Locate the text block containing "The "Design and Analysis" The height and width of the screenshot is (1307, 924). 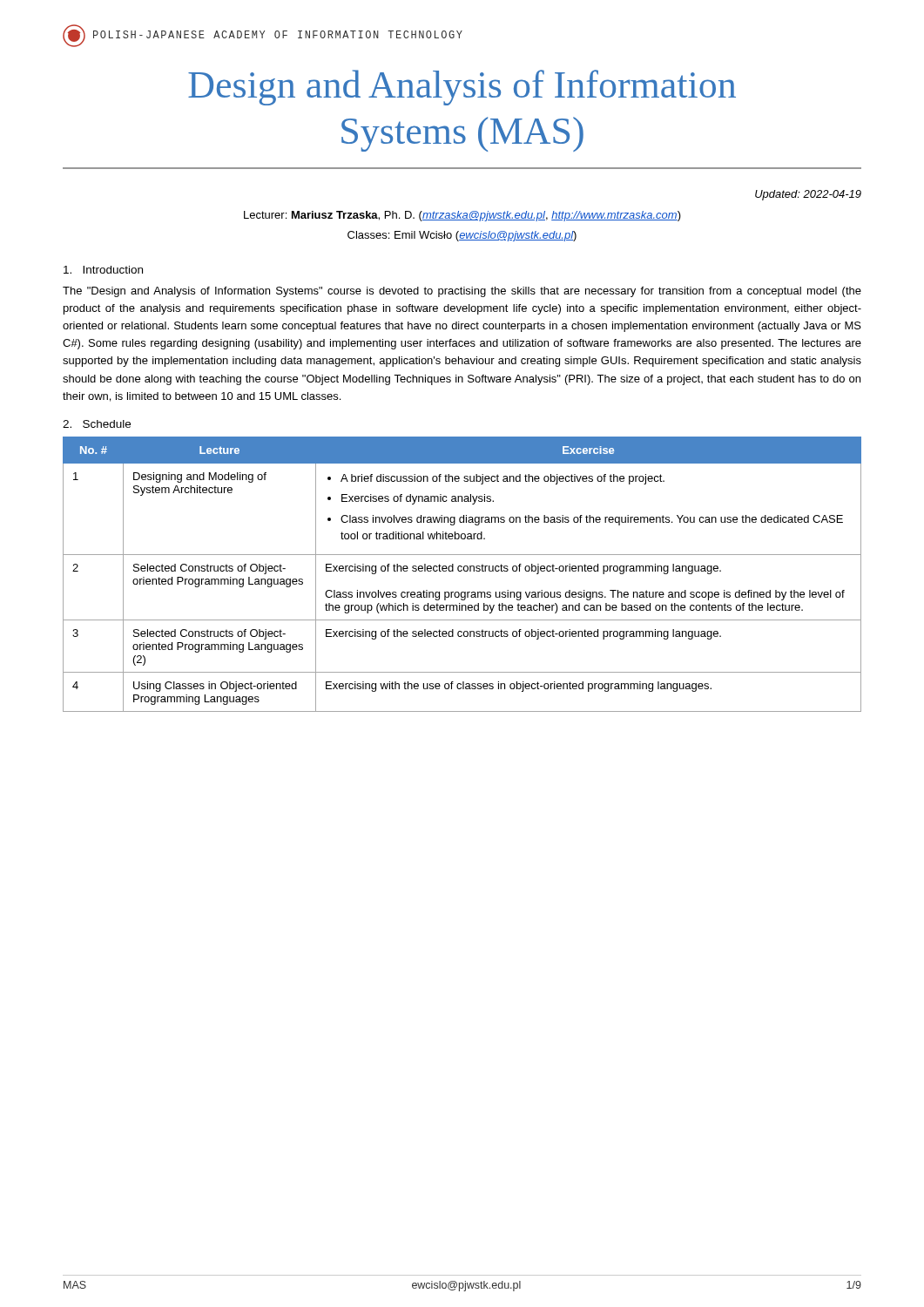point(462,343)
